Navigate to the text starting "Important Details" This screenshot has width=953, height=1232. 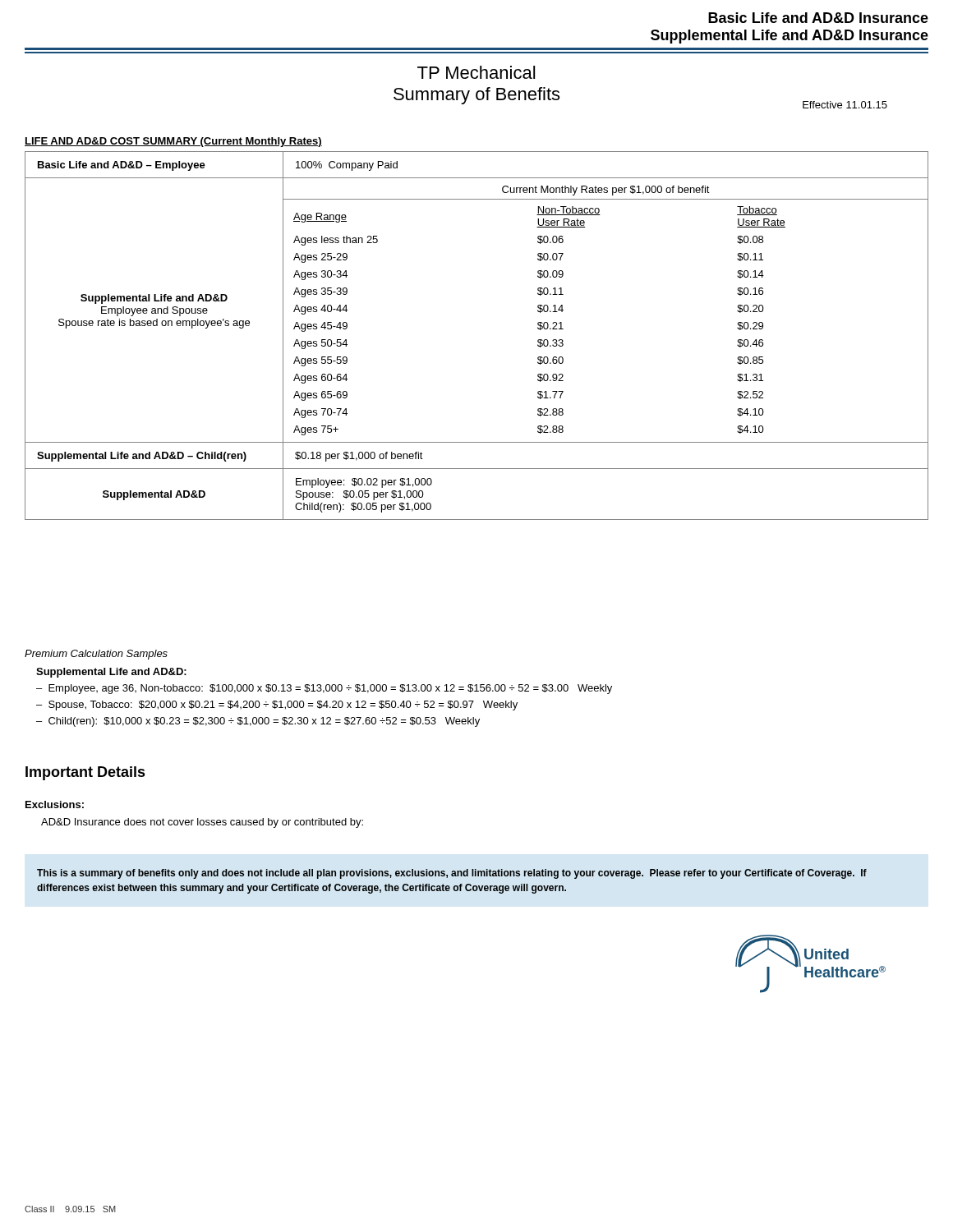[x=85, y=772]
